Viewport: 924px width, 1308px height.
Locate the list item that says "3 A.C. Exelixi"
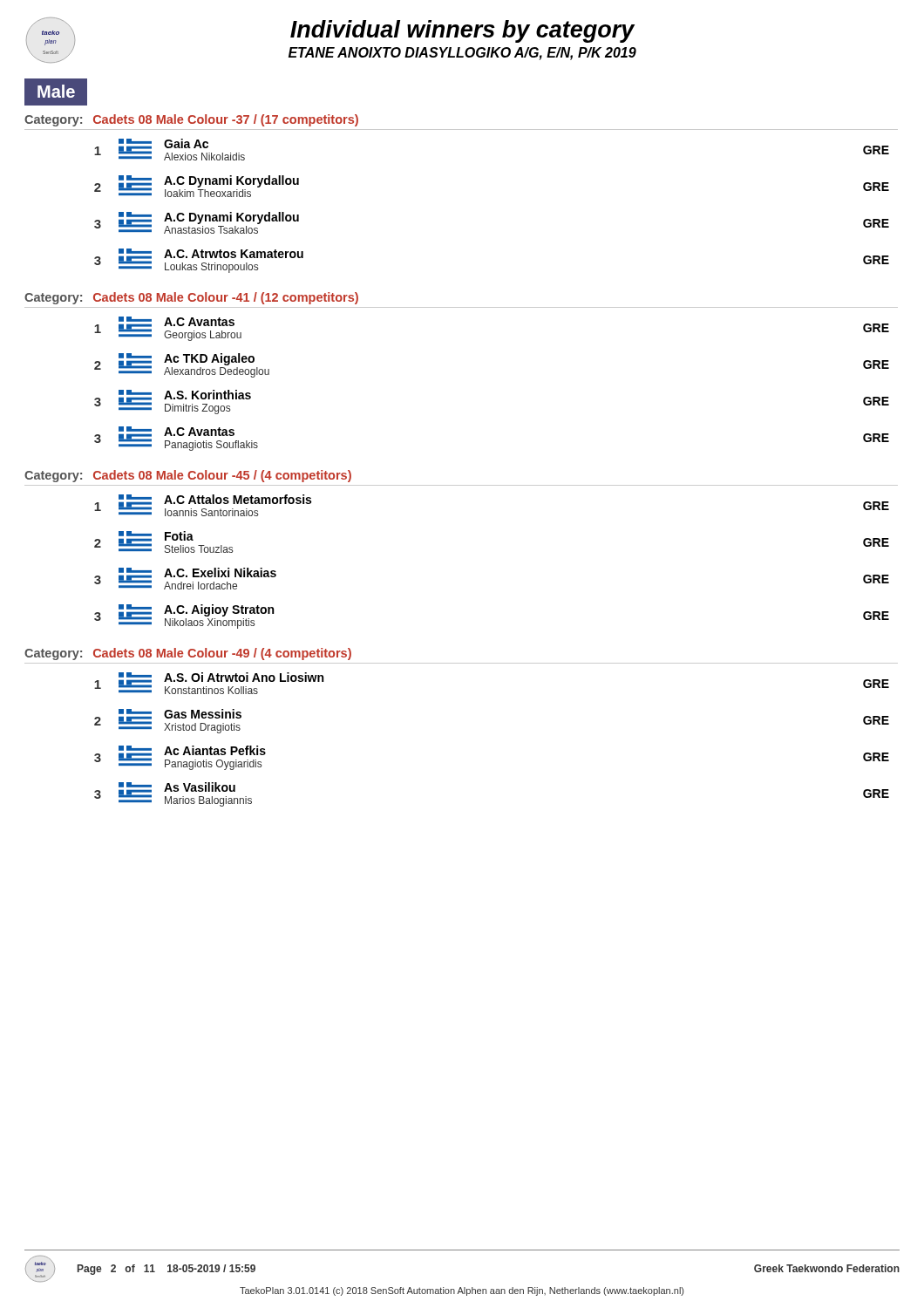(x=179, y=577)
